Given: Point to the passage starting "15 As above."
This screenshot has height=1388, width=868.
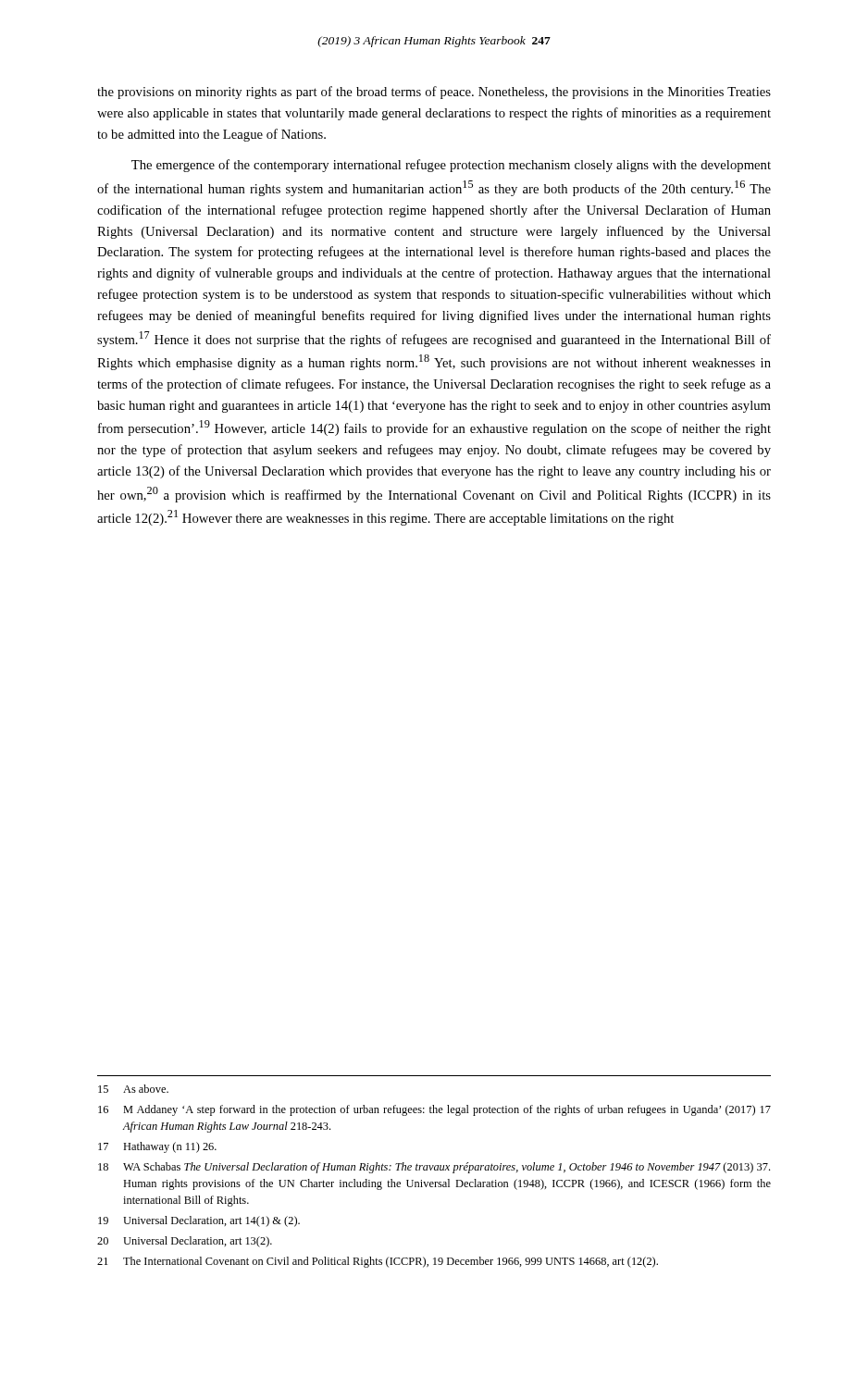Looking at the screenshot, I should click(x=133, y=1089).
